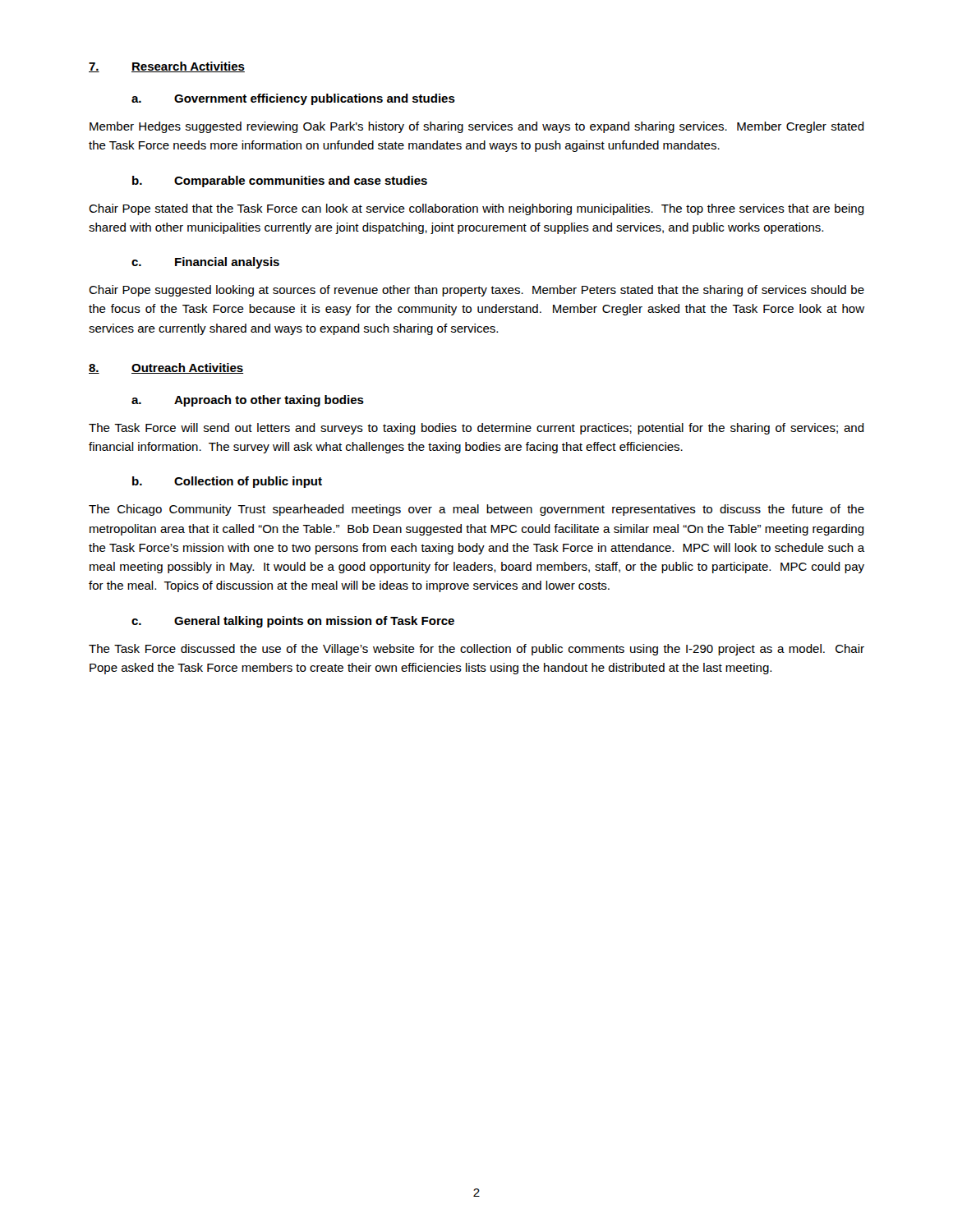The height and width of the screenshot is (1232, 953).
Task: Navigate to the element starting "c. General talking points on mission of Task"
Action: click(293, 620)
